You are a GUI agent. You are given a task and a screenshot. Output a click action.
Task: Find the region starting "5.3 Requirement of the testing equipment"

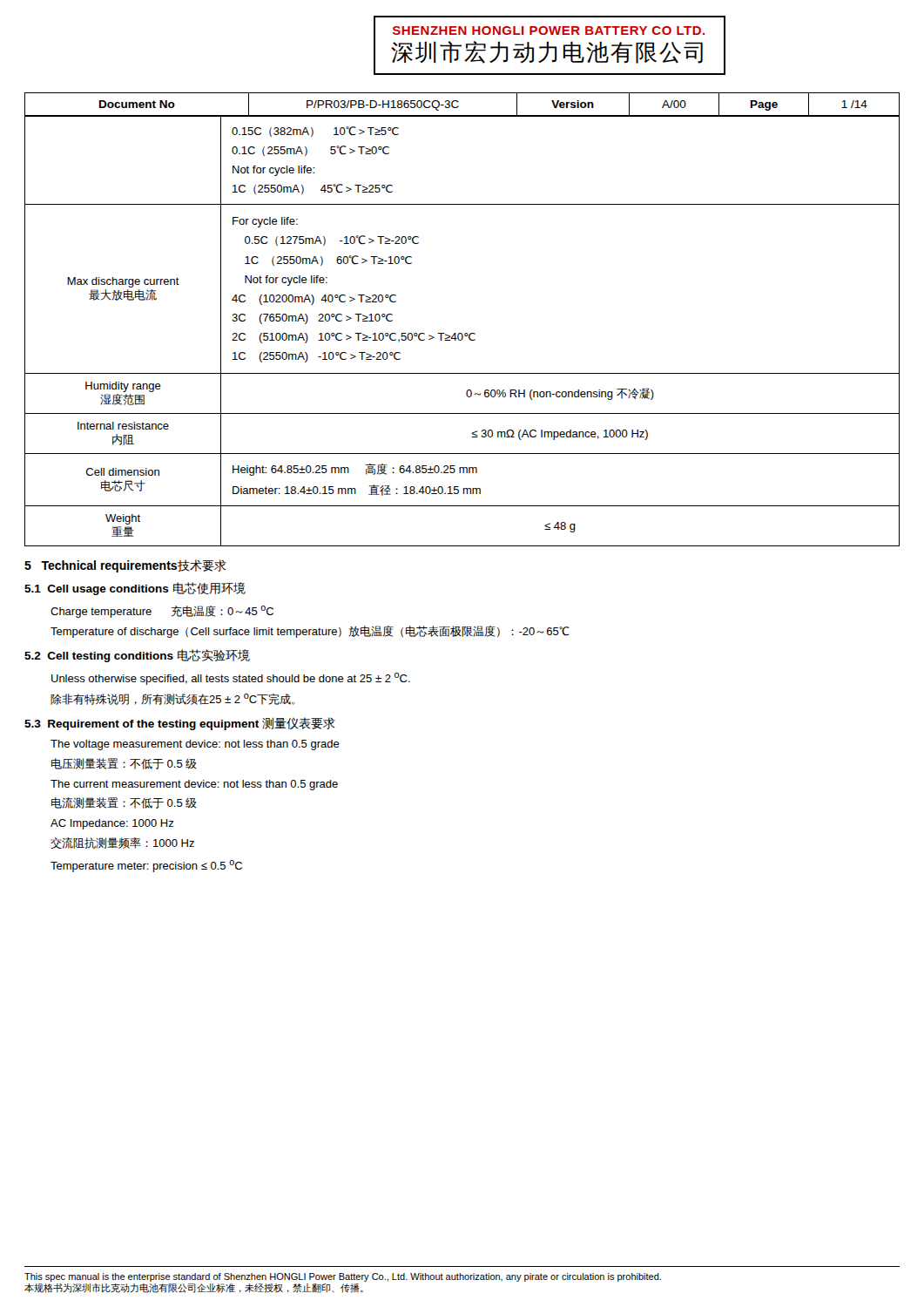pyautogui.click(x=180, y=724)
